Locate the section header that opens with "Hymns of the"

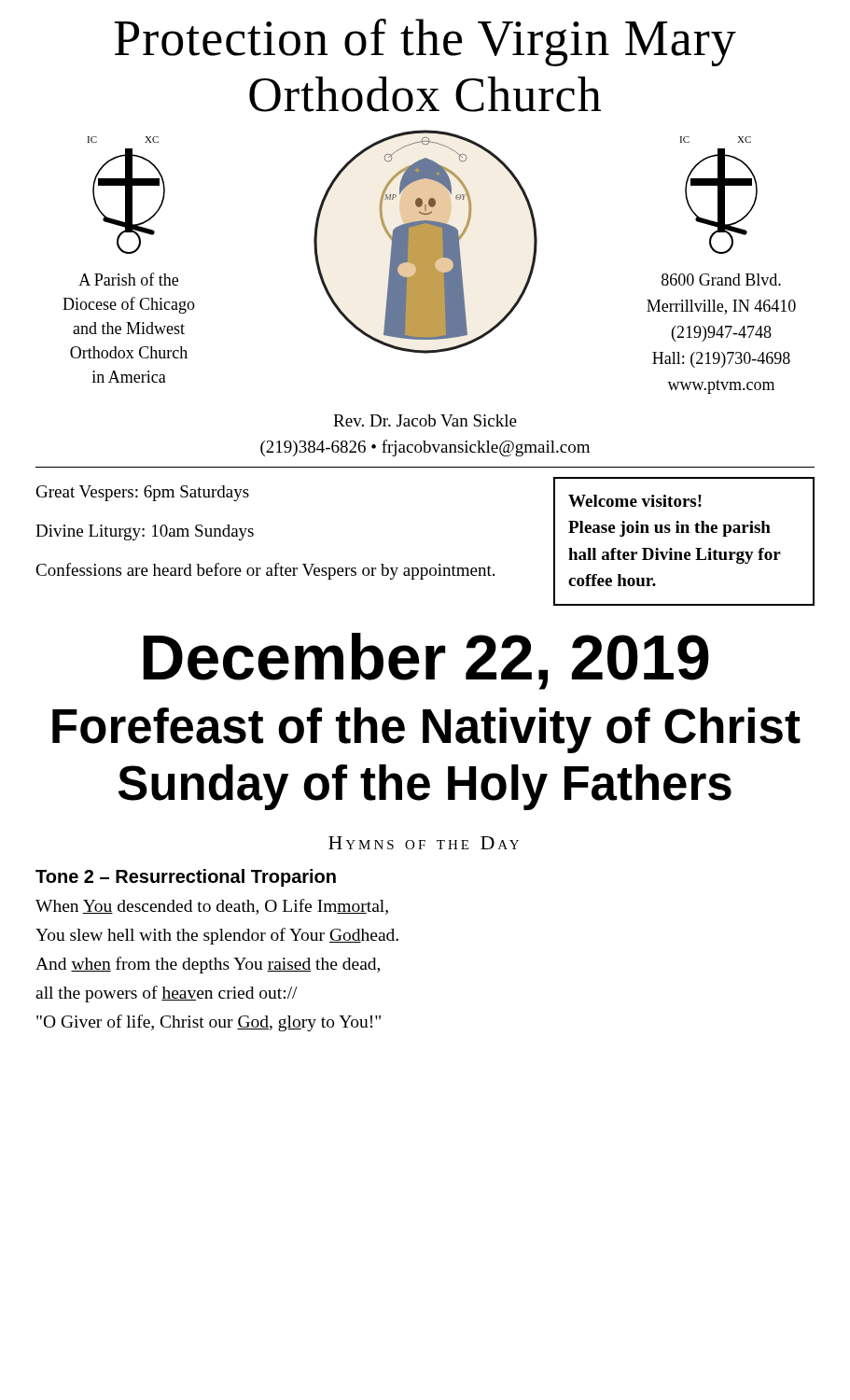point(425,842)
